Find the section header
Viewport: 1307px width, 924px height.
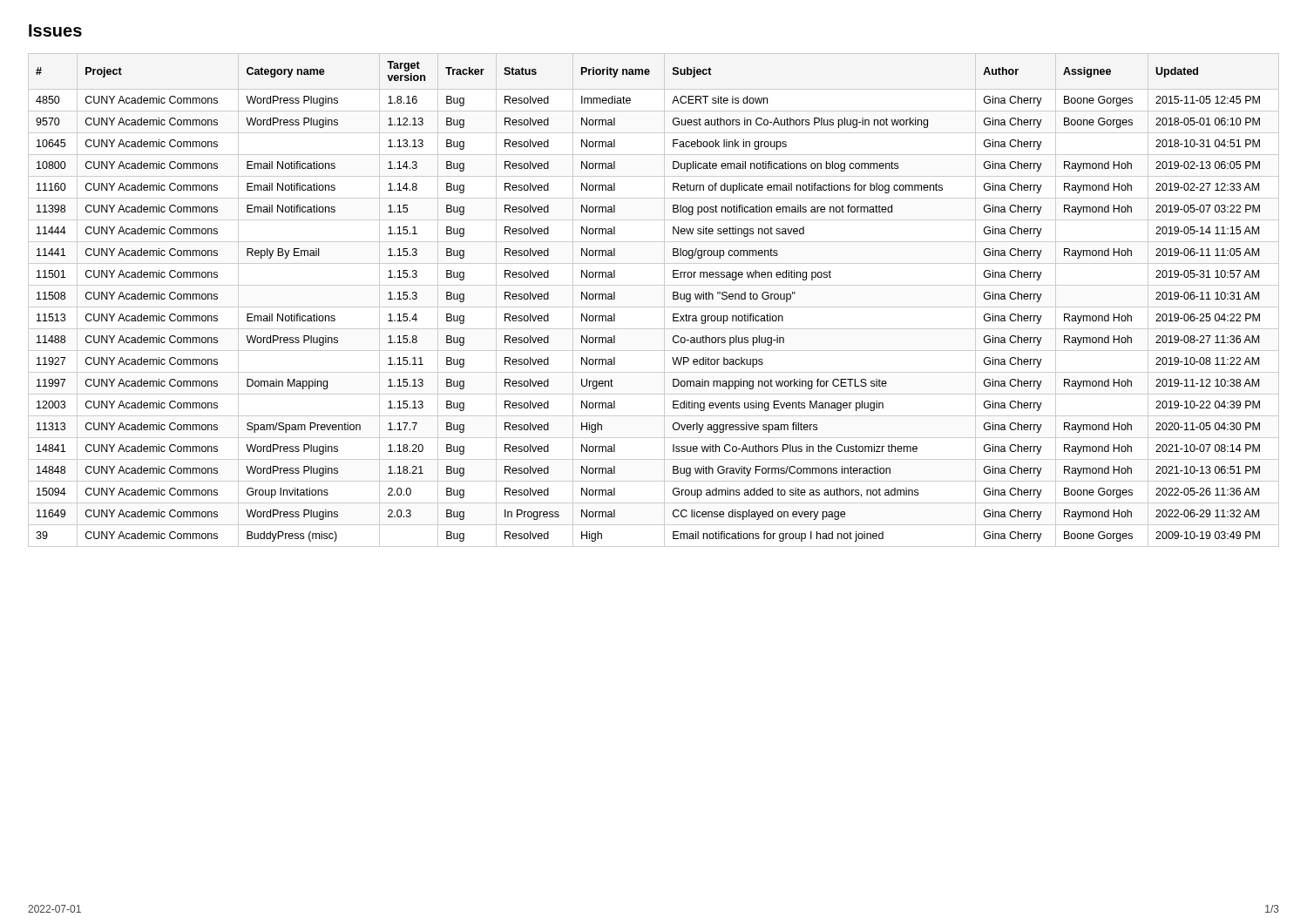click(55, 31)
